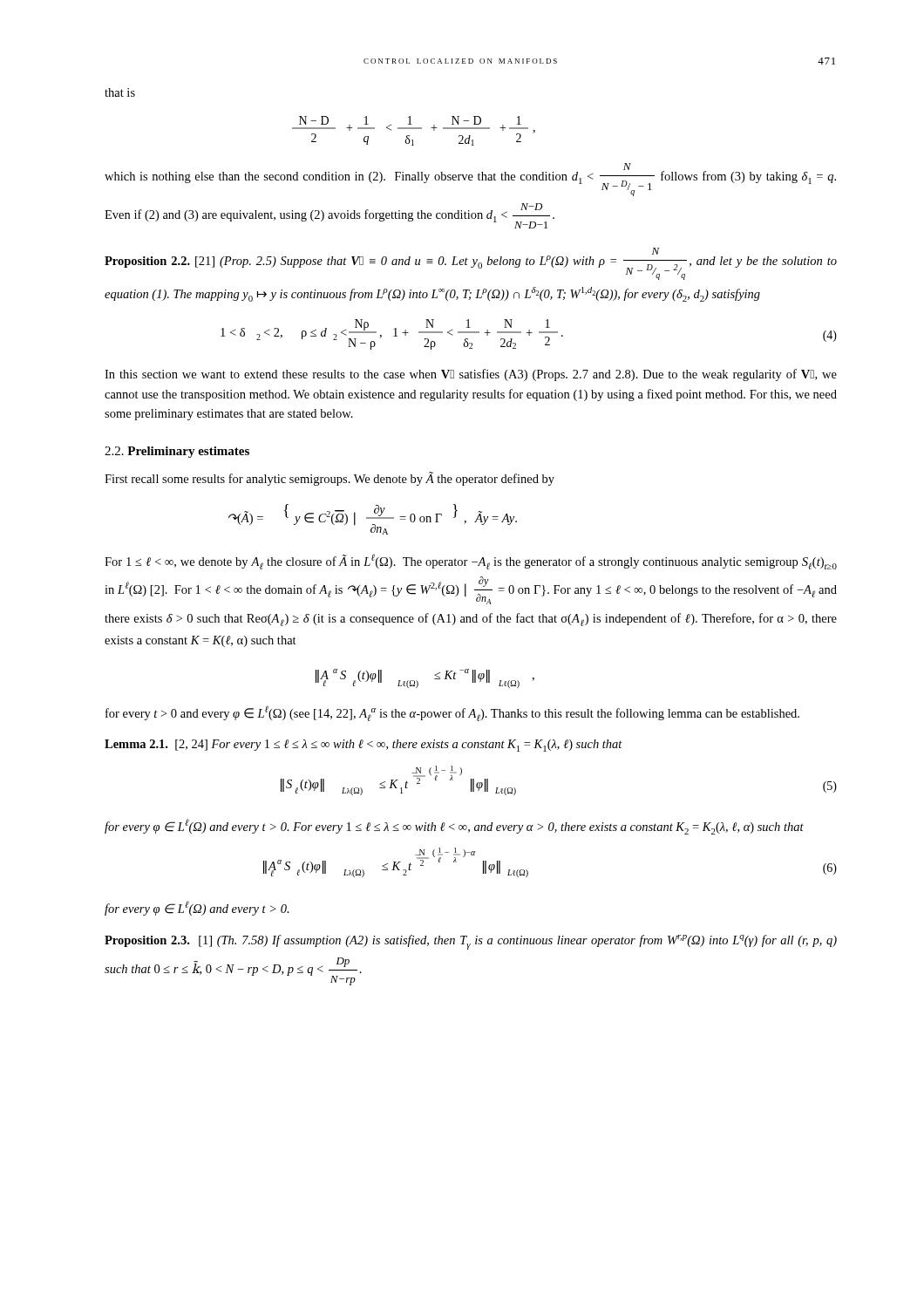Select the text block containing "for every t > 0"

coord(452,713)
